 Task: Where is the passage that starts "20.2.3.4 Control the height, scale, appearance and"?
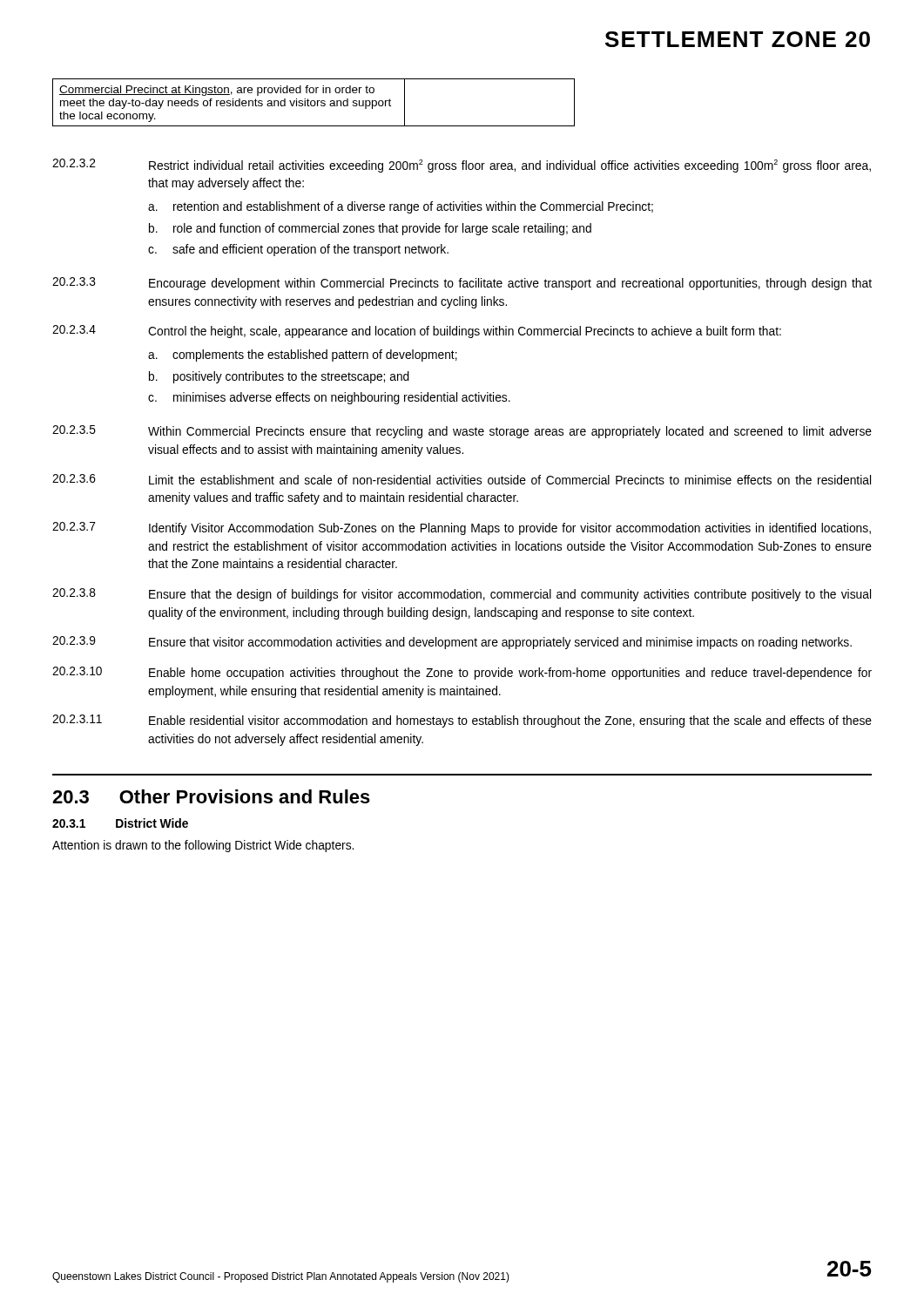(462, 368)
